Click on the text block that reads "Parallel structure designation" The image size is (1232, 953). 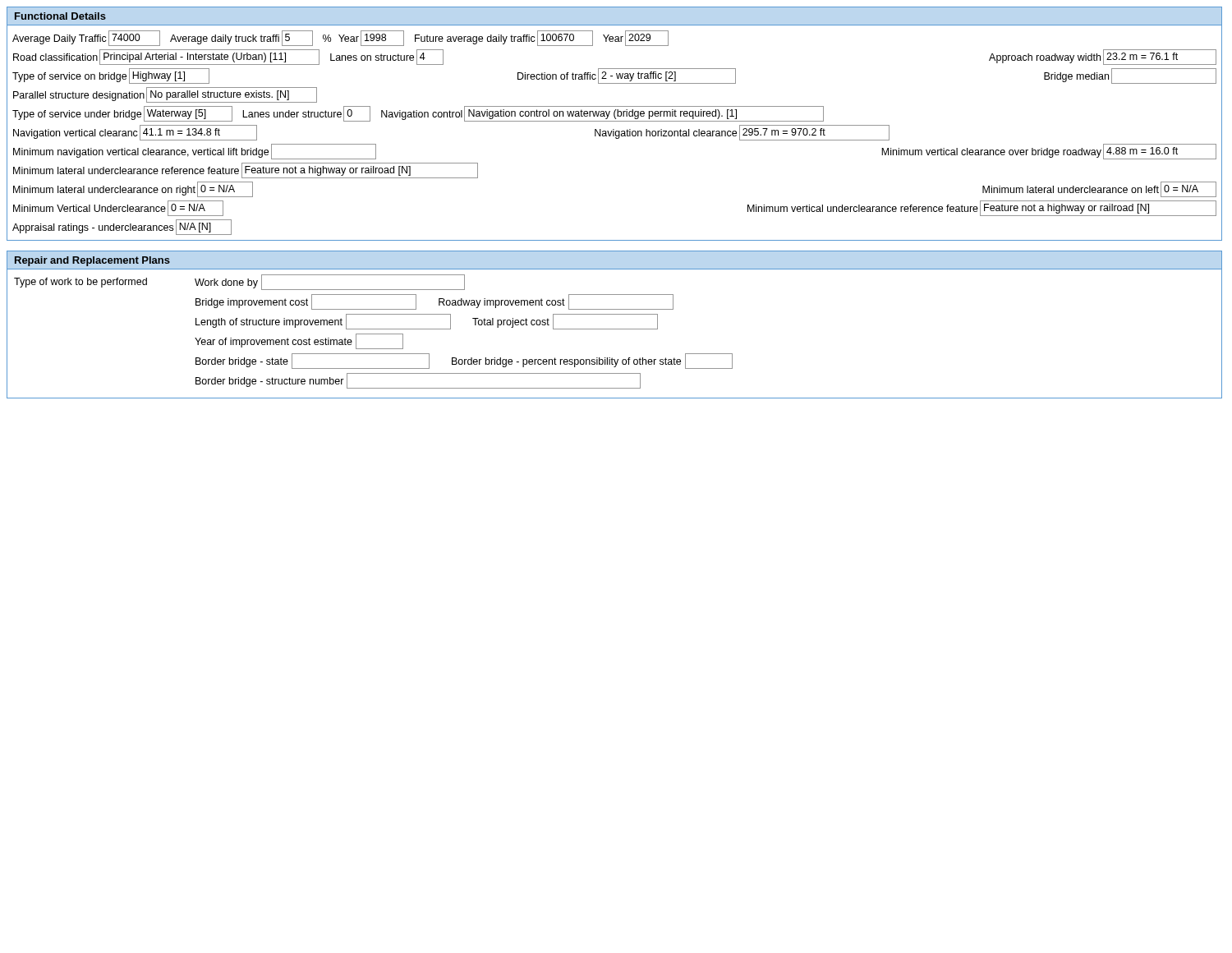click(165, 95)
